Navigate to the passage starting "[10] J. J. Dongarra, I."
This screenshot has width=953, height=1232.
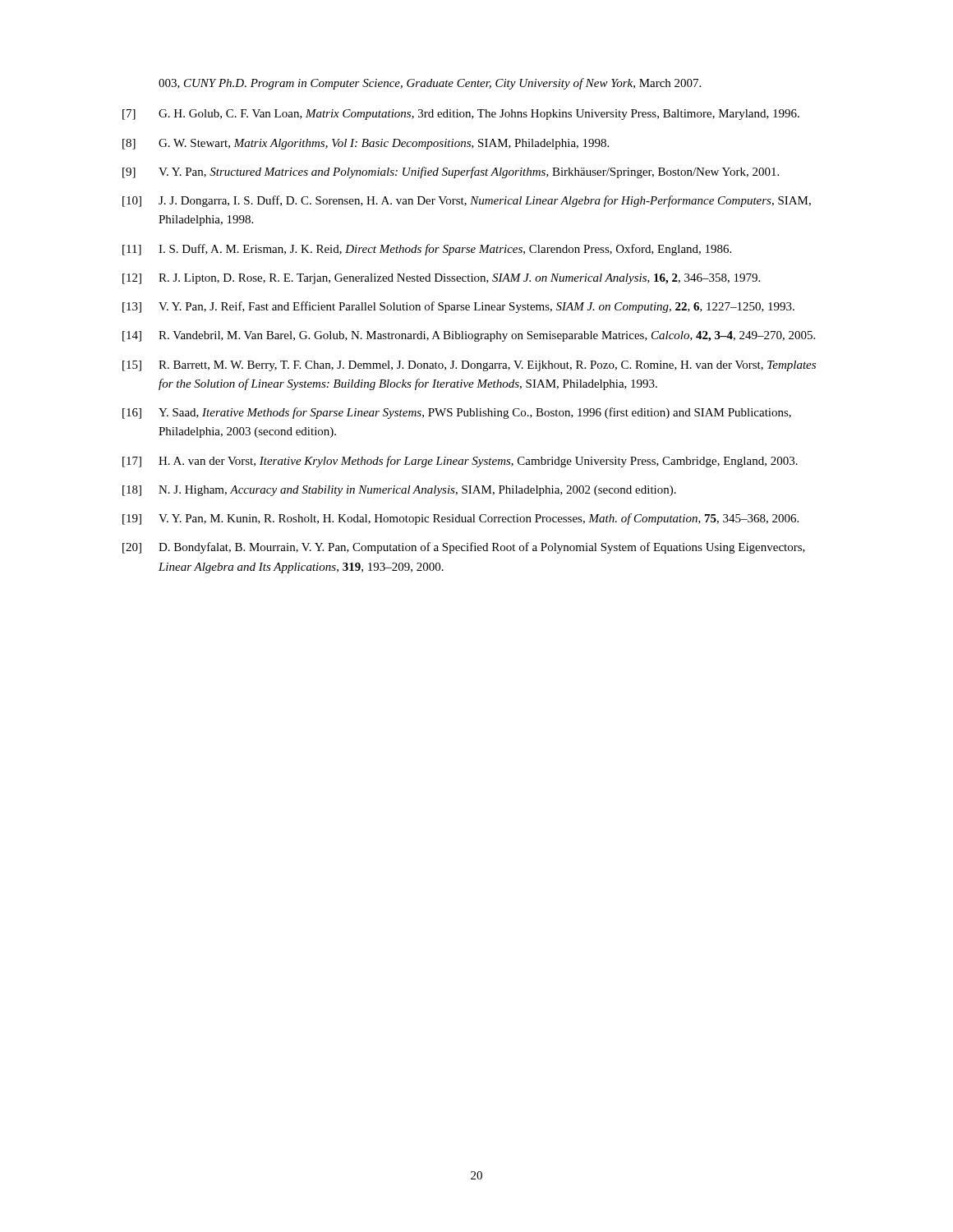click(x=476, y=210)
